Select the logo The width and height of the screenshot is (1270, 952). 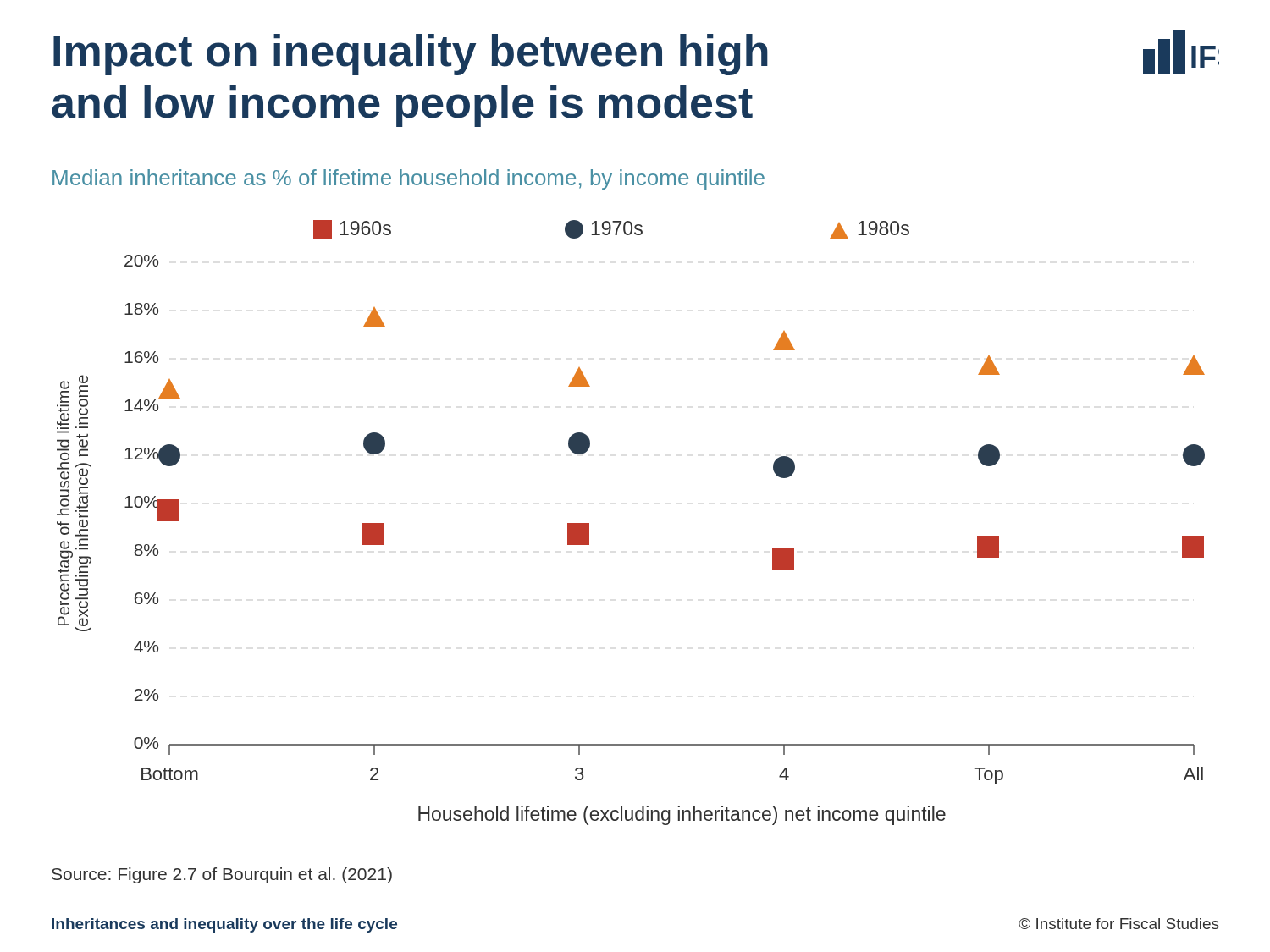tap(1181, 49)
